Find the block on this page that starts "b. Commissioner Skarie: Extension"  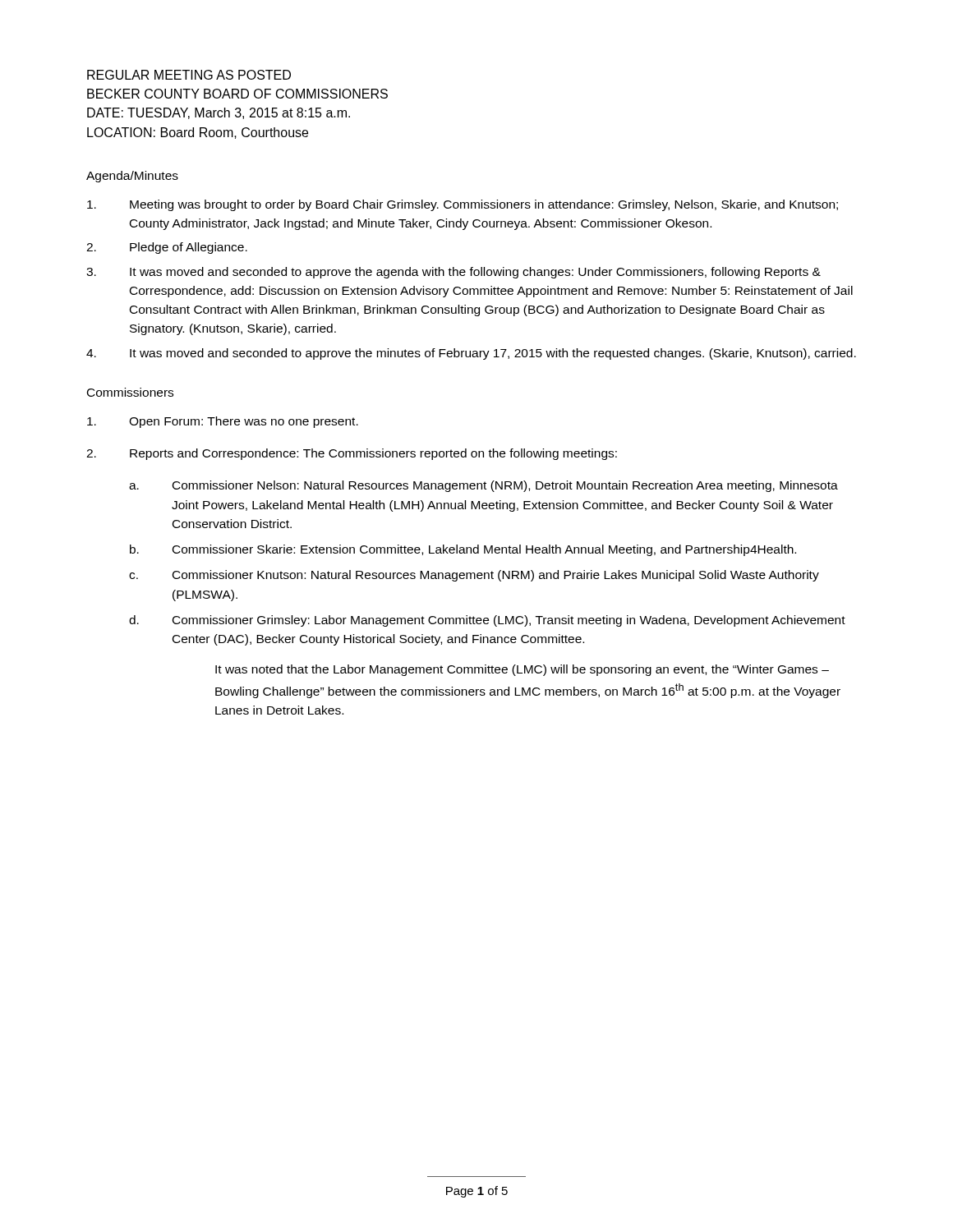(x=498, y=549)
